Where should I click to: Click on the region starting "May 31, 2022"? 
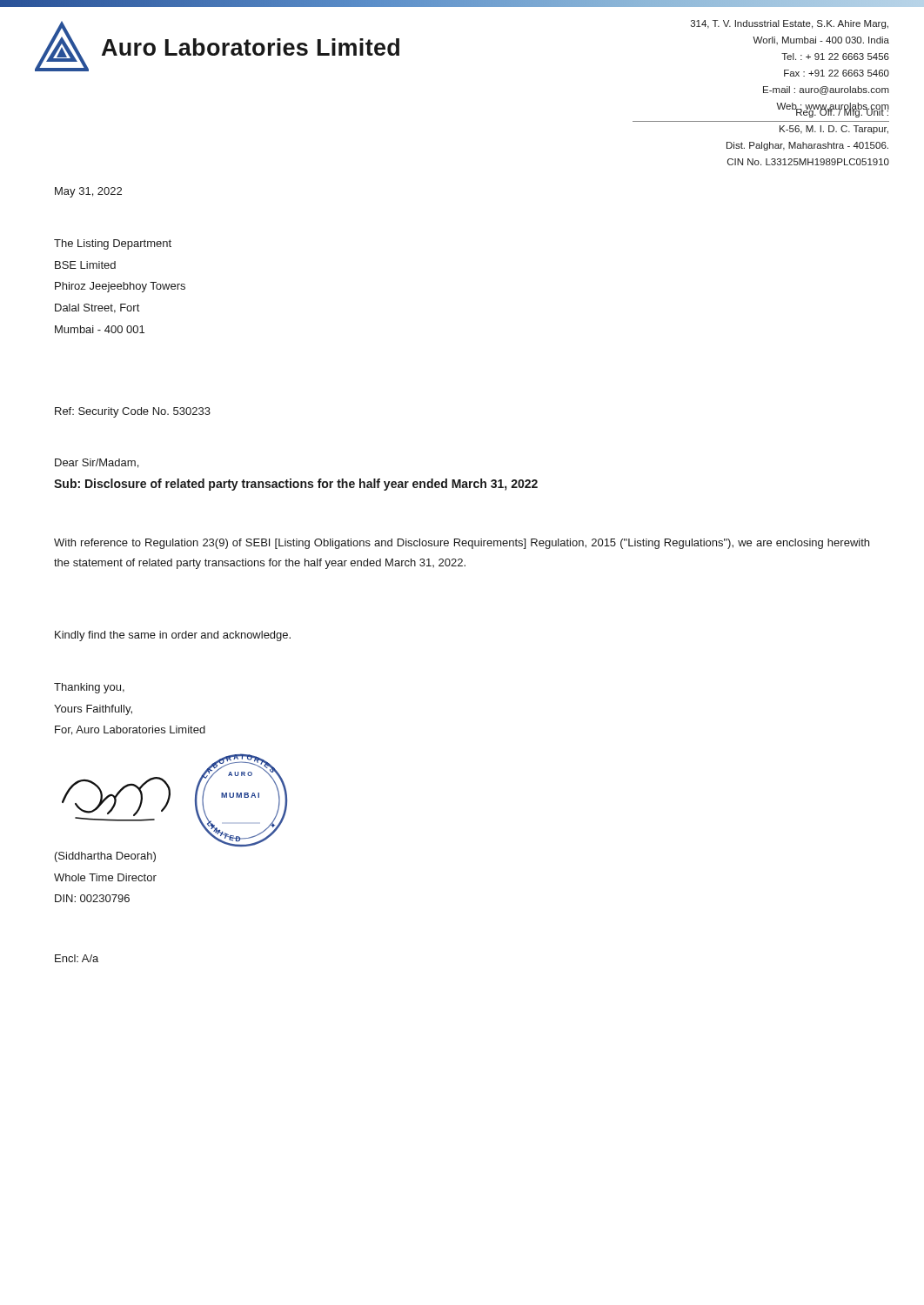tap(88, 191)
